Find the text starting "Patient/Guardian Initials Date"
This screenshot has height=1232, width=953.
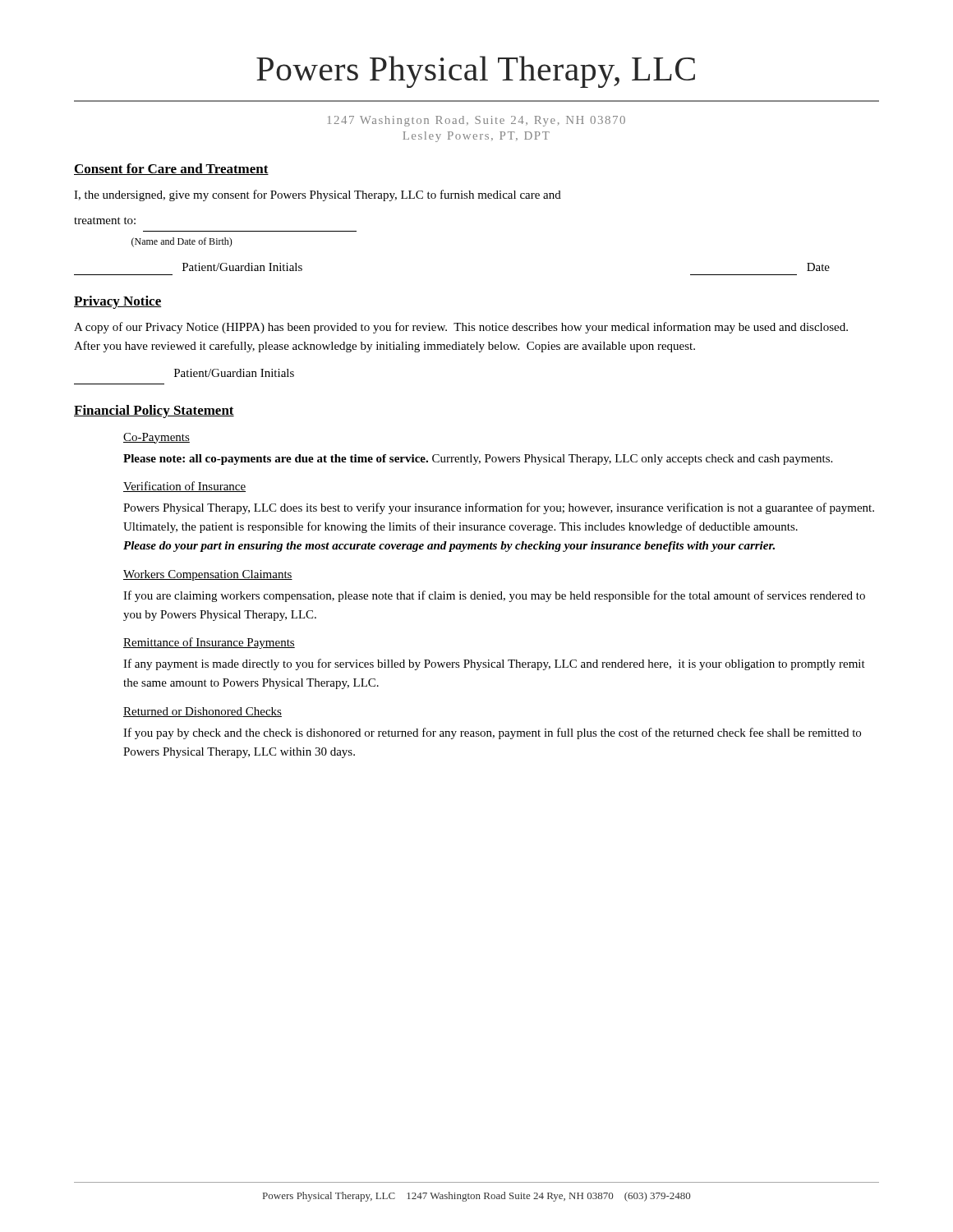click(244, 267)
